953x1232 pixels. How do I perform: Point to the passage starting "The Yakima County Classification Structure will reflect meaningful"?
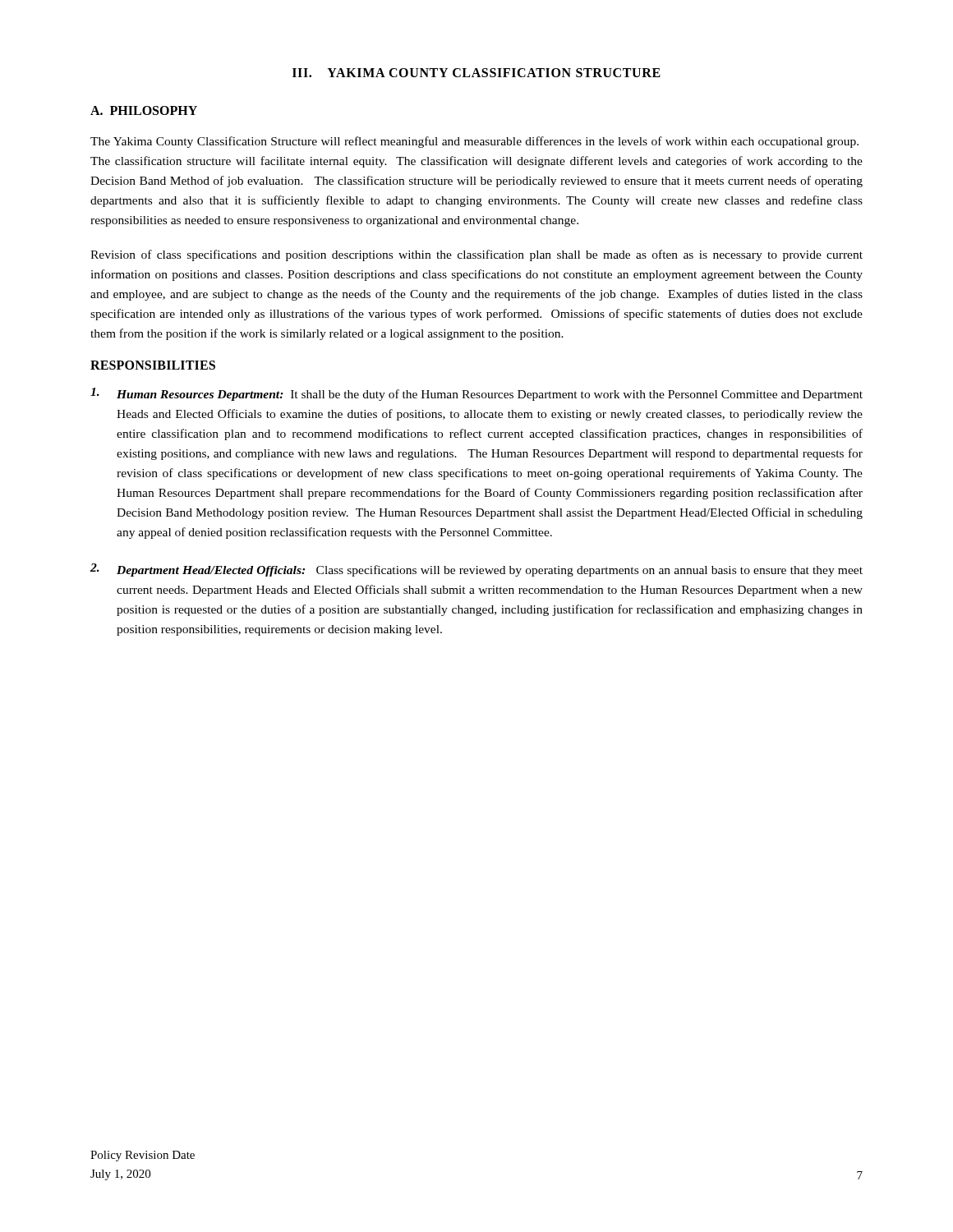476,180
